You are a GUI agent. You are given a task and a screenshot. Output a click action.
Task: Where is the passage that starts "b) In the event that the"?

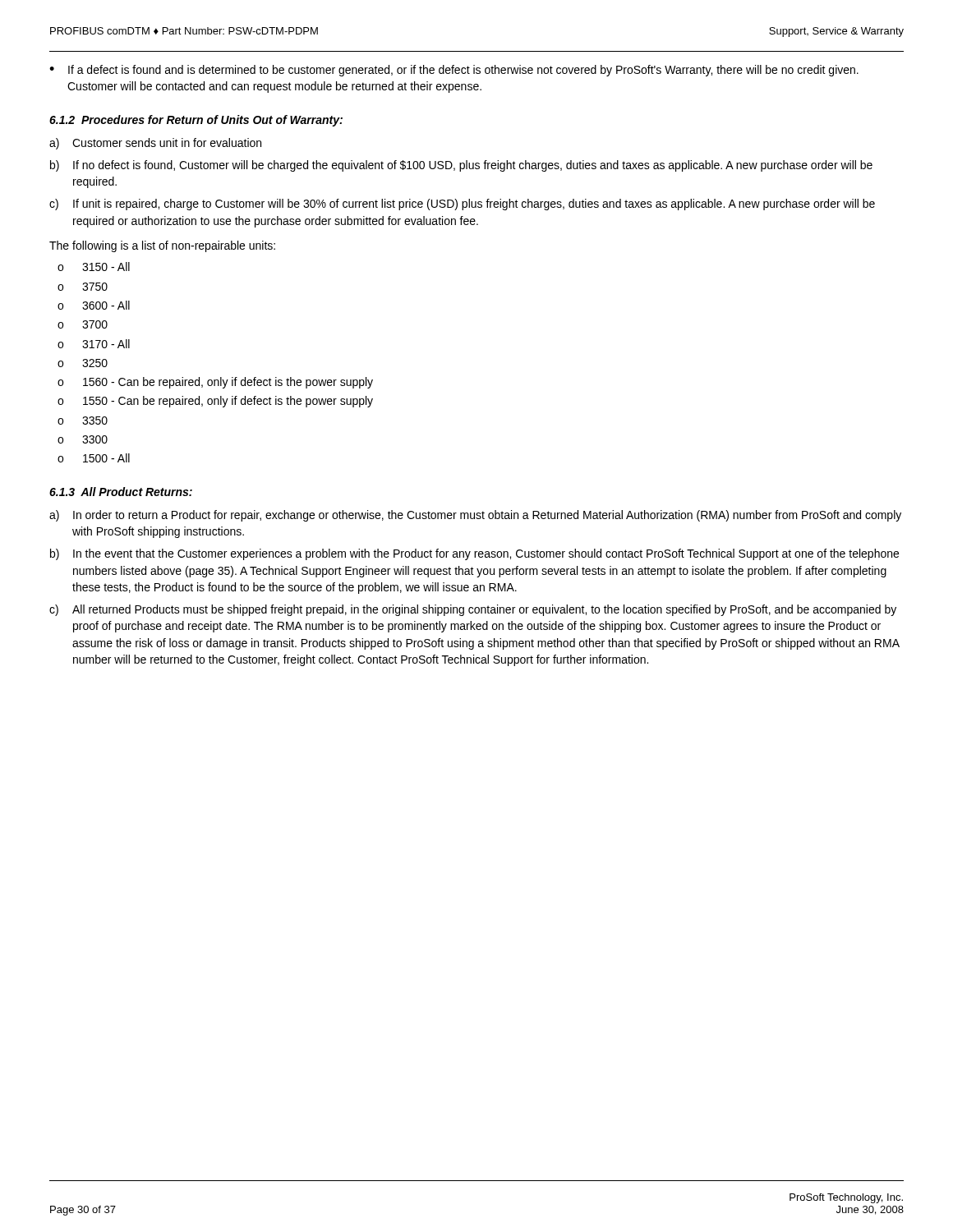point(476,571)
